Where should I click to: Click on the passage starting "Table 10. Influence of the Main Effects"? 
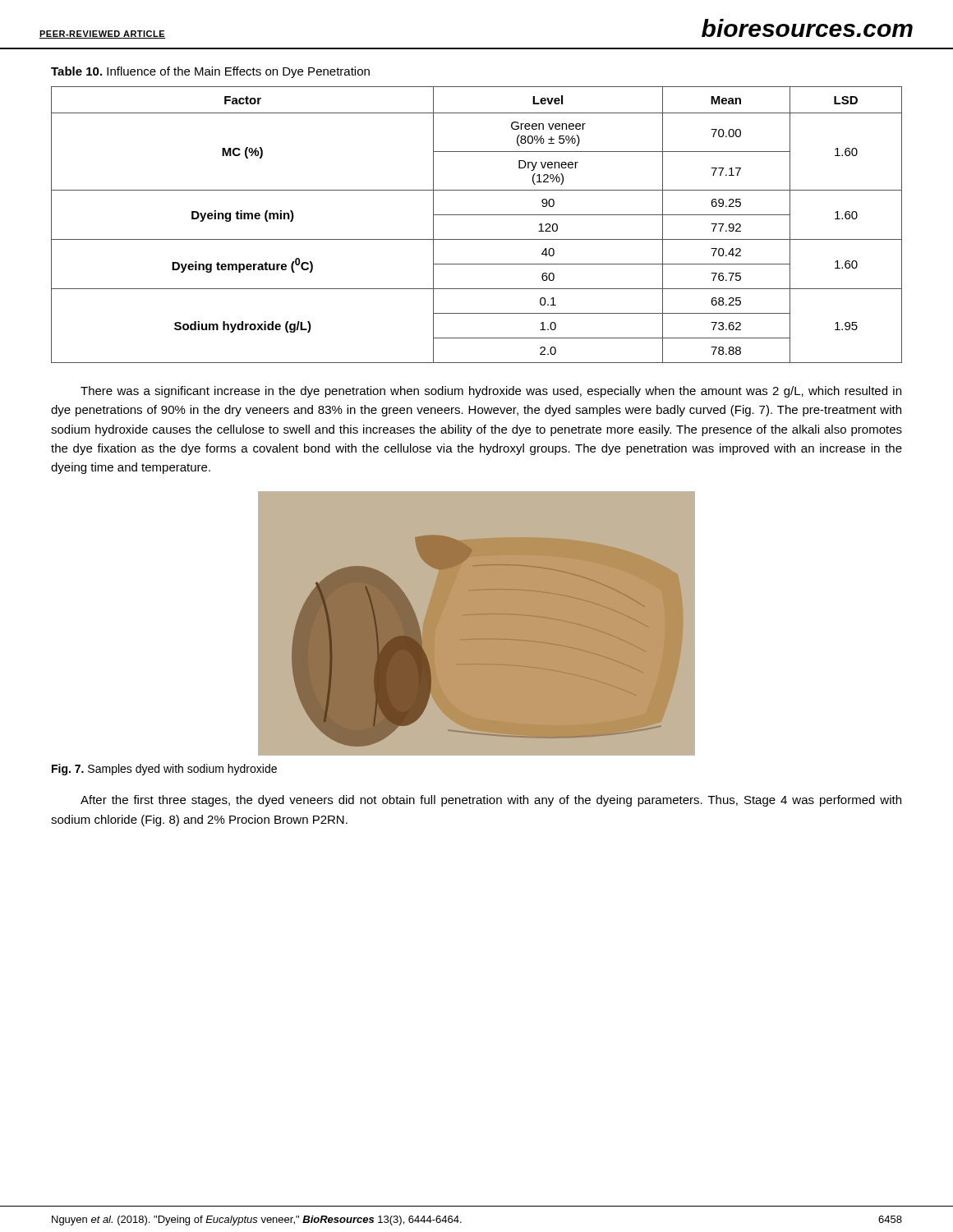(x=211, y=71)
